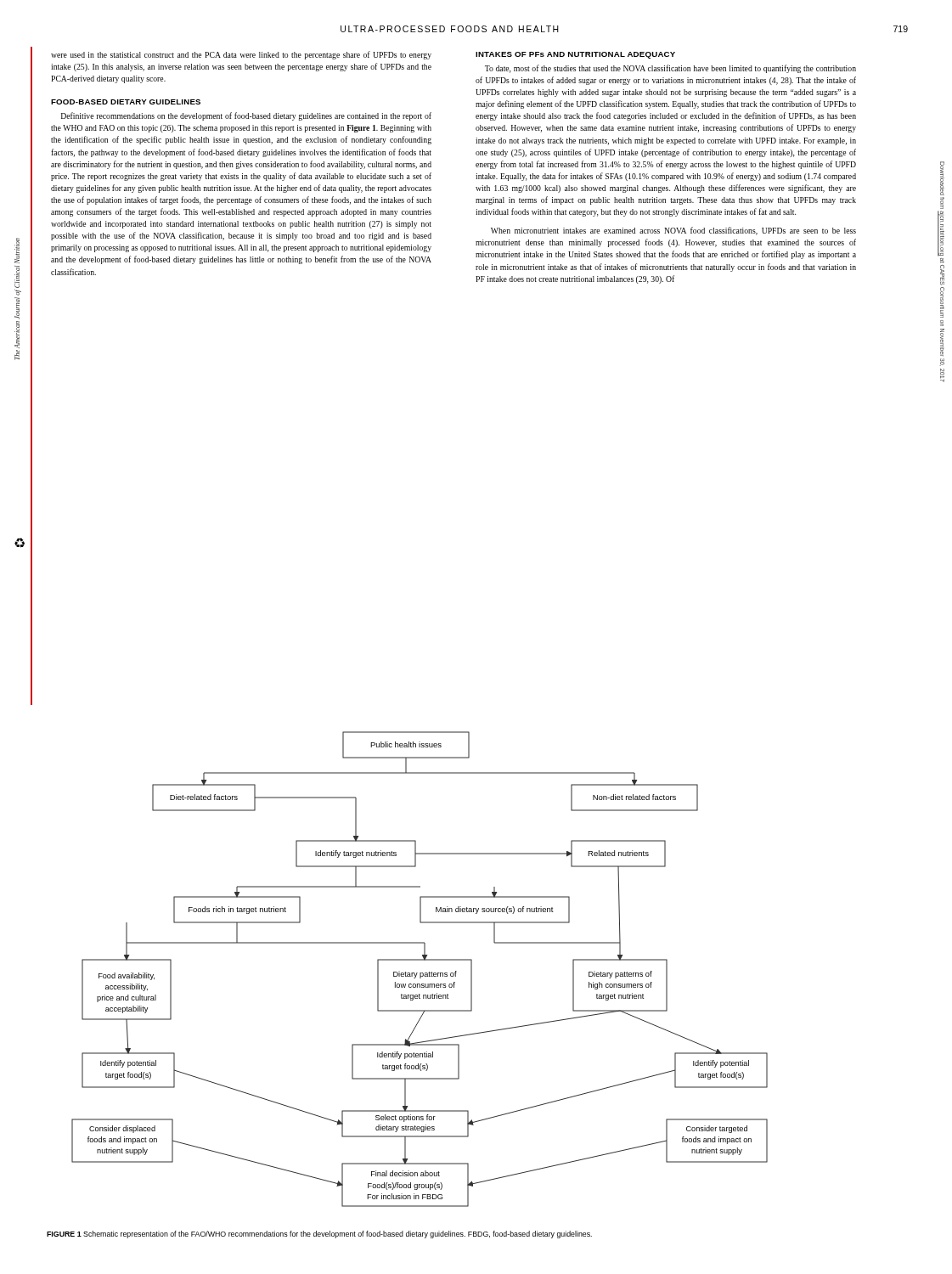
Task: Where is the passage that starts "were used in the statistical construct and the"?
Action: 241,67
